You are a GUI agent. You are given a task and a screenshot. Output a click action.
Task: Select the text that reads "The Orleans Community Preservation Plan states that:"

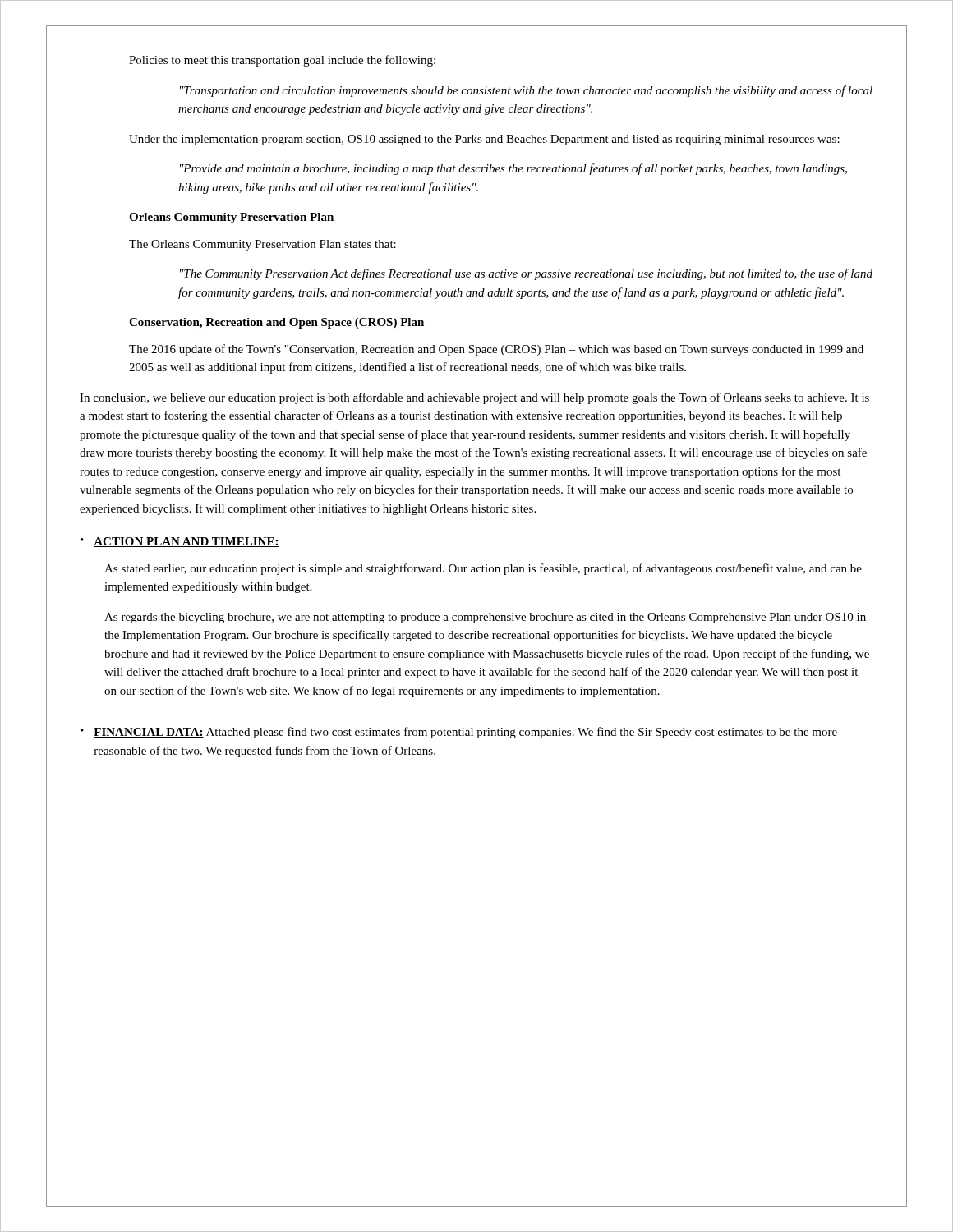pyautogui.click(x=263, y=244)
